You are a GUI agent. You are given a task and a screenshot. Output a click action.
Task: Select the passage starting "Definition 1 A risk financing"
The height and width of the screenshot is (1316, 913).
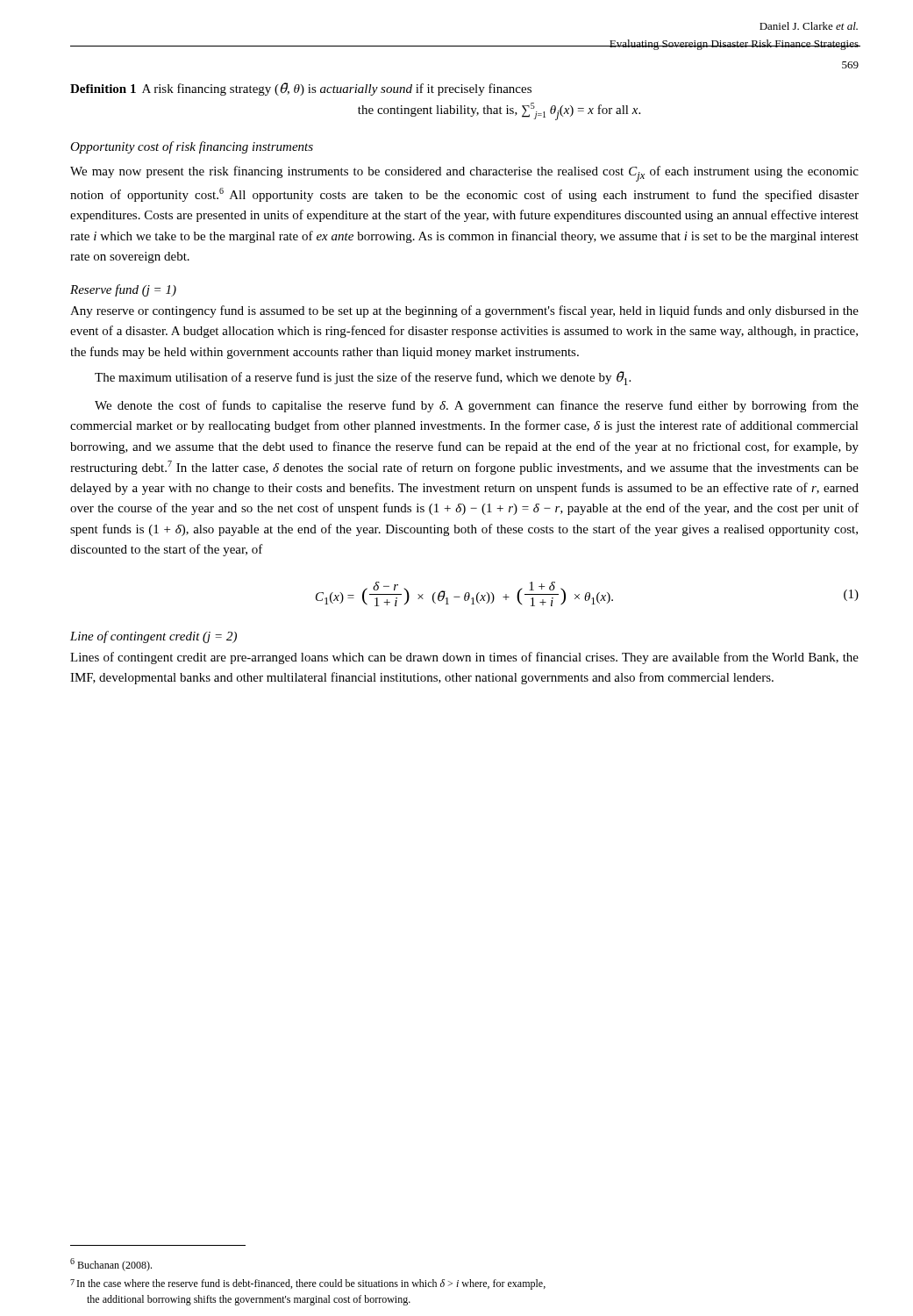click(x=464, y=101)
